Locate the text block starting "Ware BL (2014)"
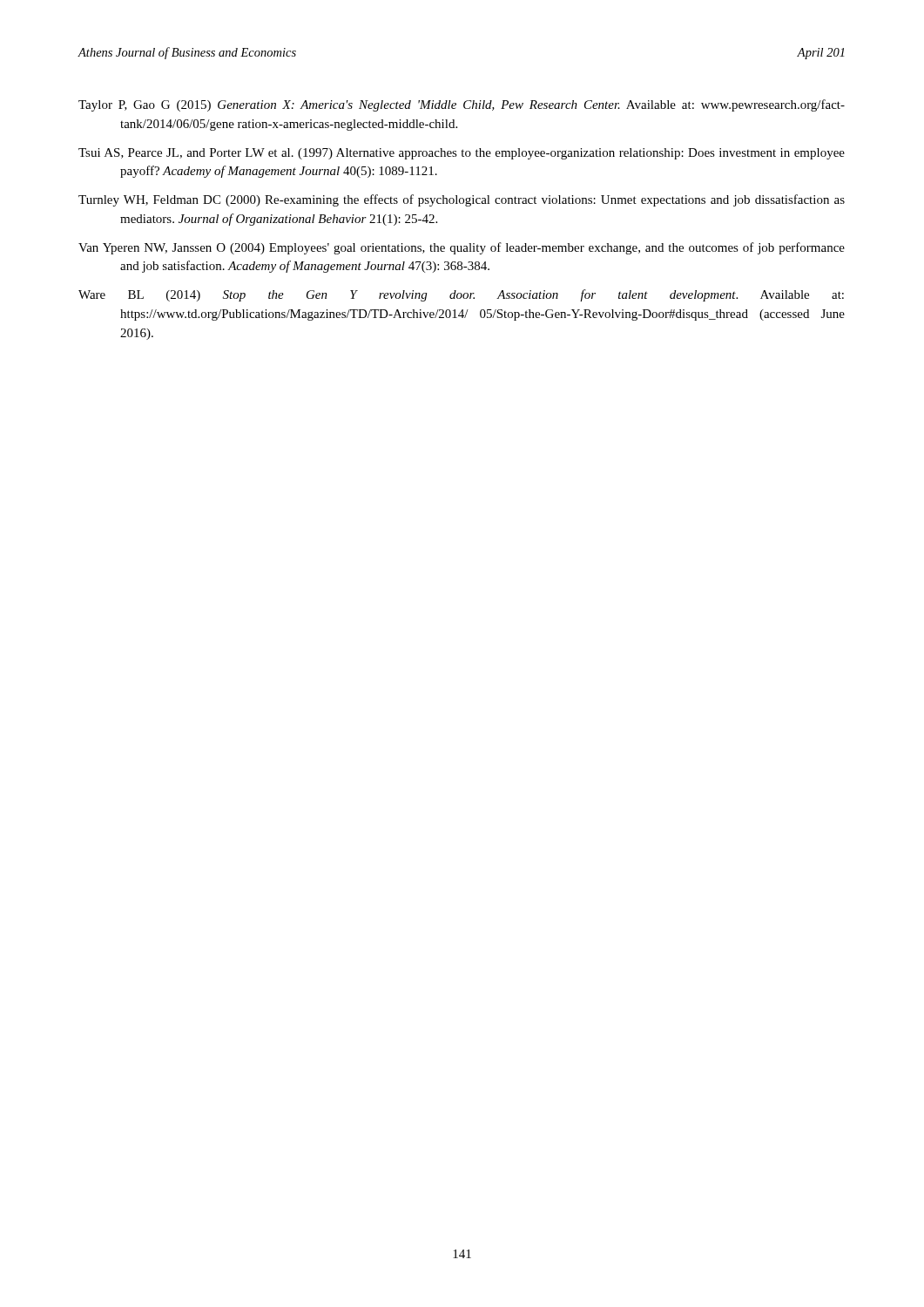This screenshot has height=1307, width=924. (462, 313)
